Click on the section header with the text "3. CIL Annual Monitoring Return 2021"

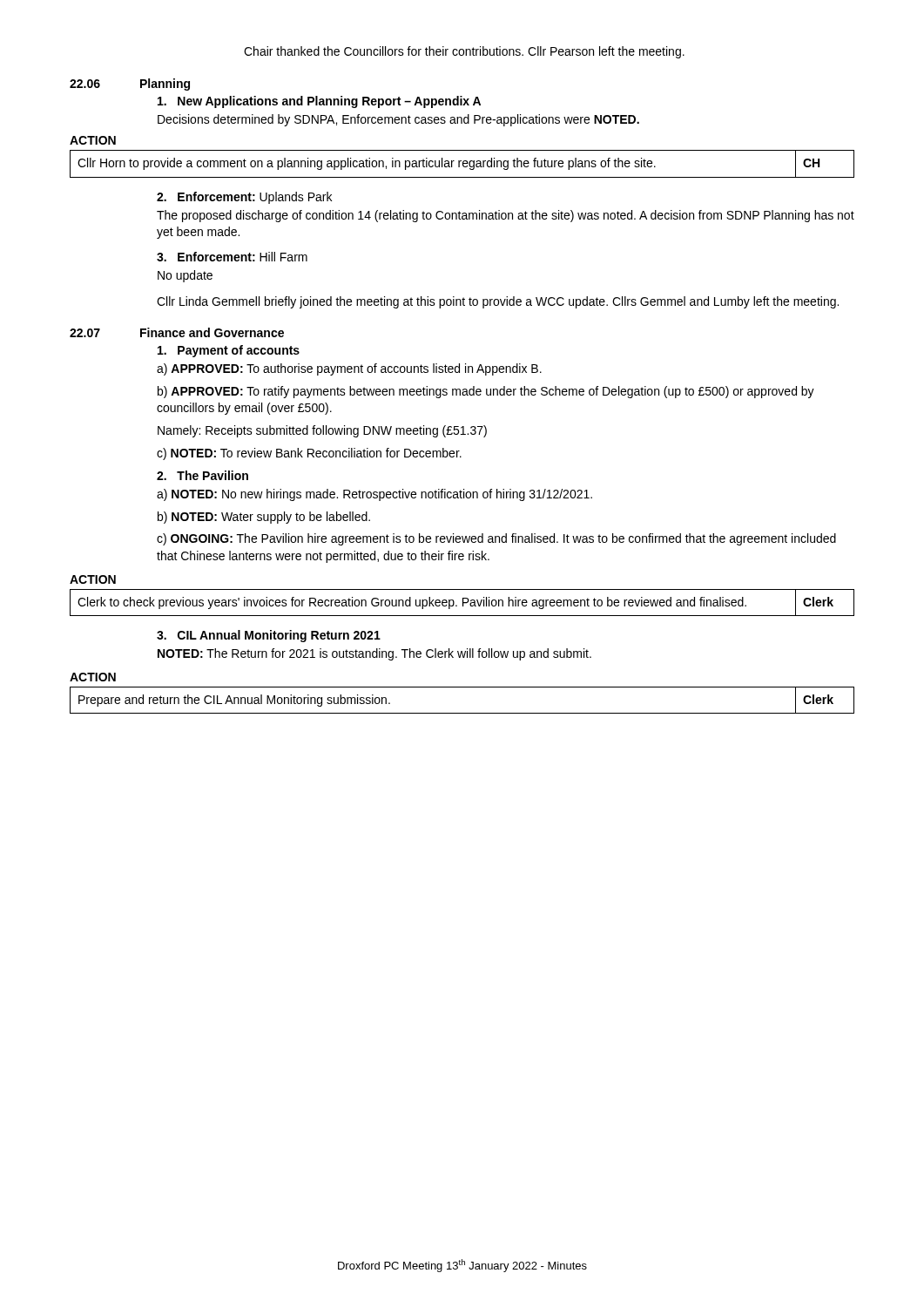tap(269, 635)
